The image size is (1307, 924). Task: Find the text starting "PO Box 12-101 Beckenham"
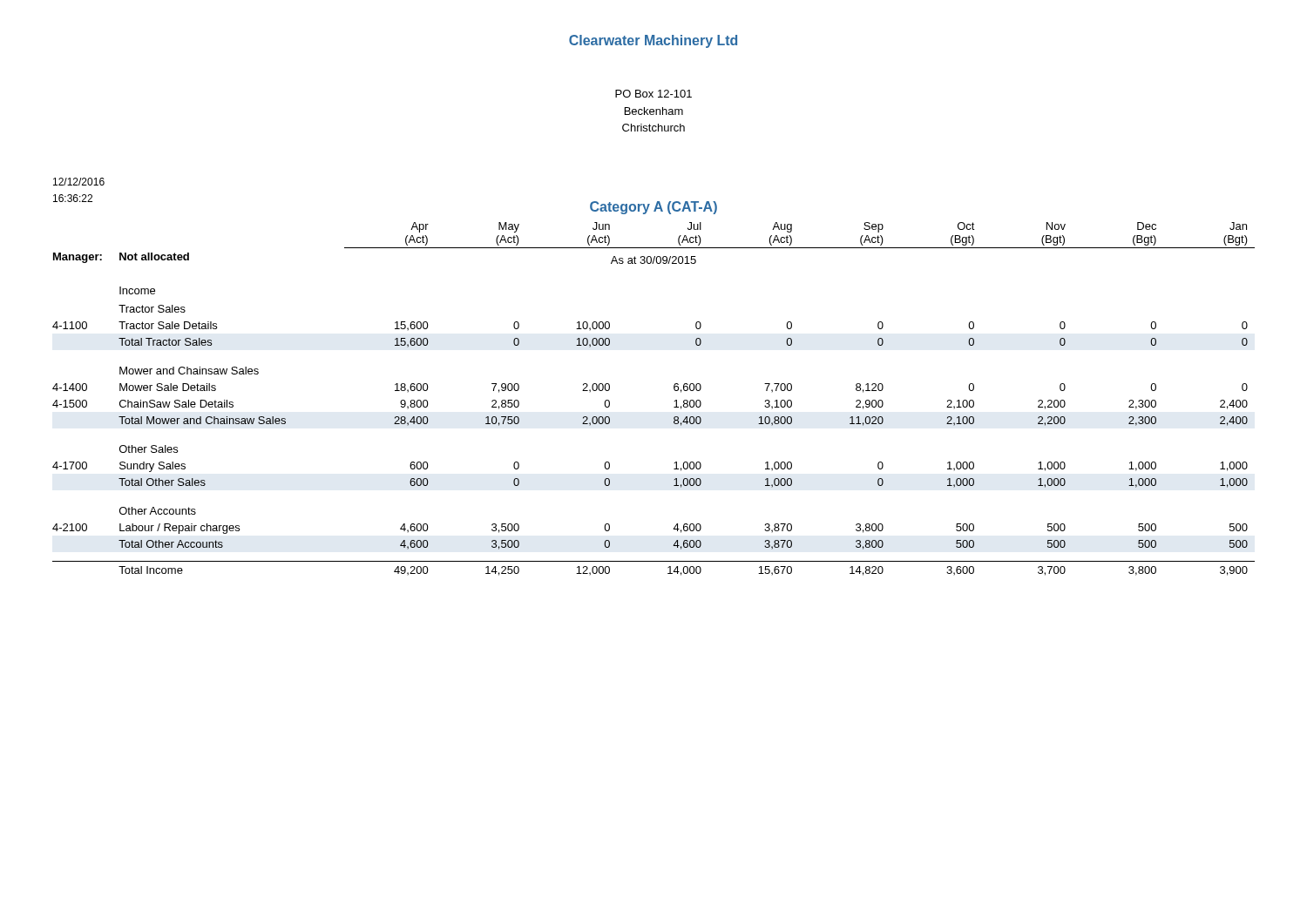click(x=654, y=111)
